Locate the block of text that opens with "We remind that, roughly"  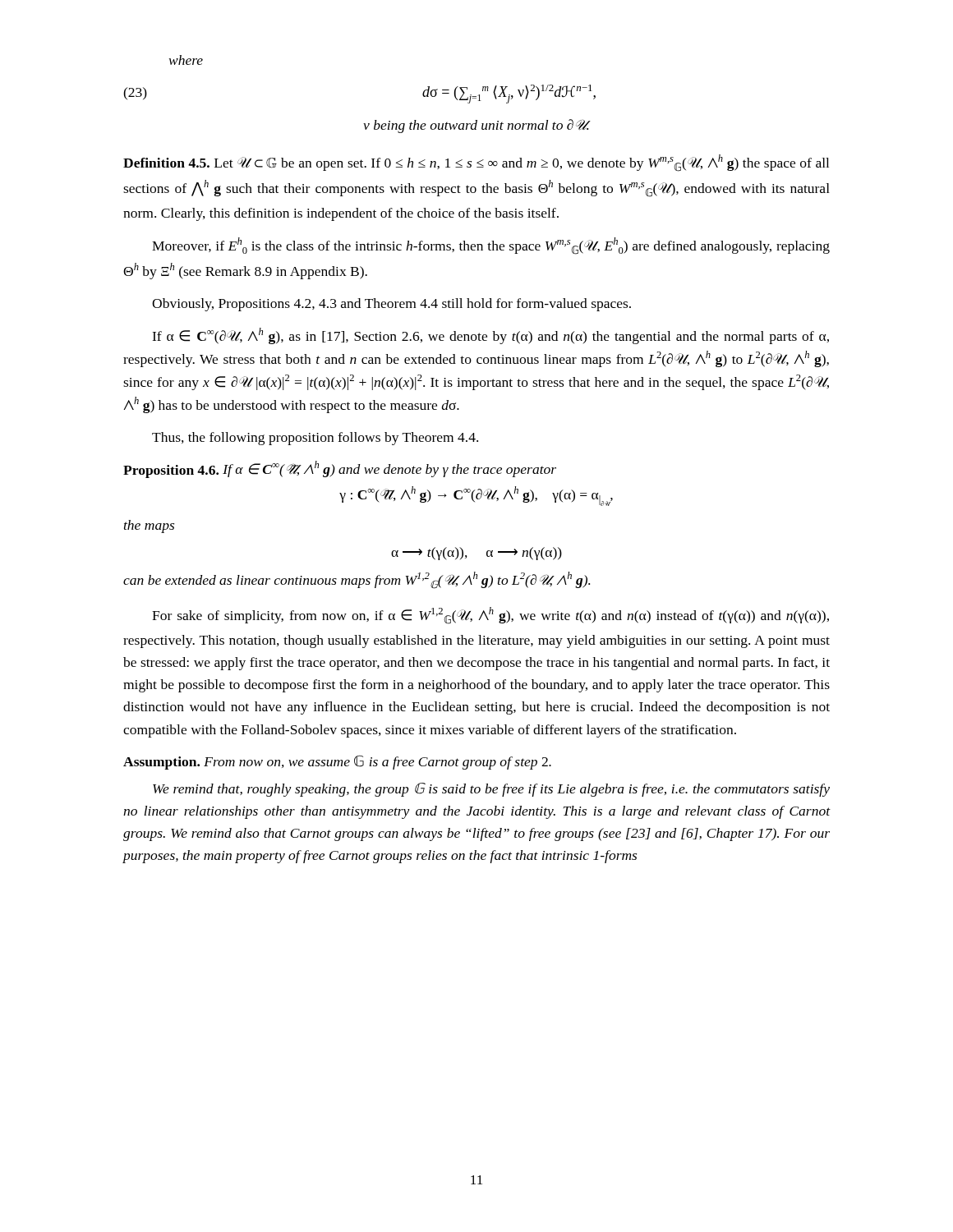tap(476, 822)
